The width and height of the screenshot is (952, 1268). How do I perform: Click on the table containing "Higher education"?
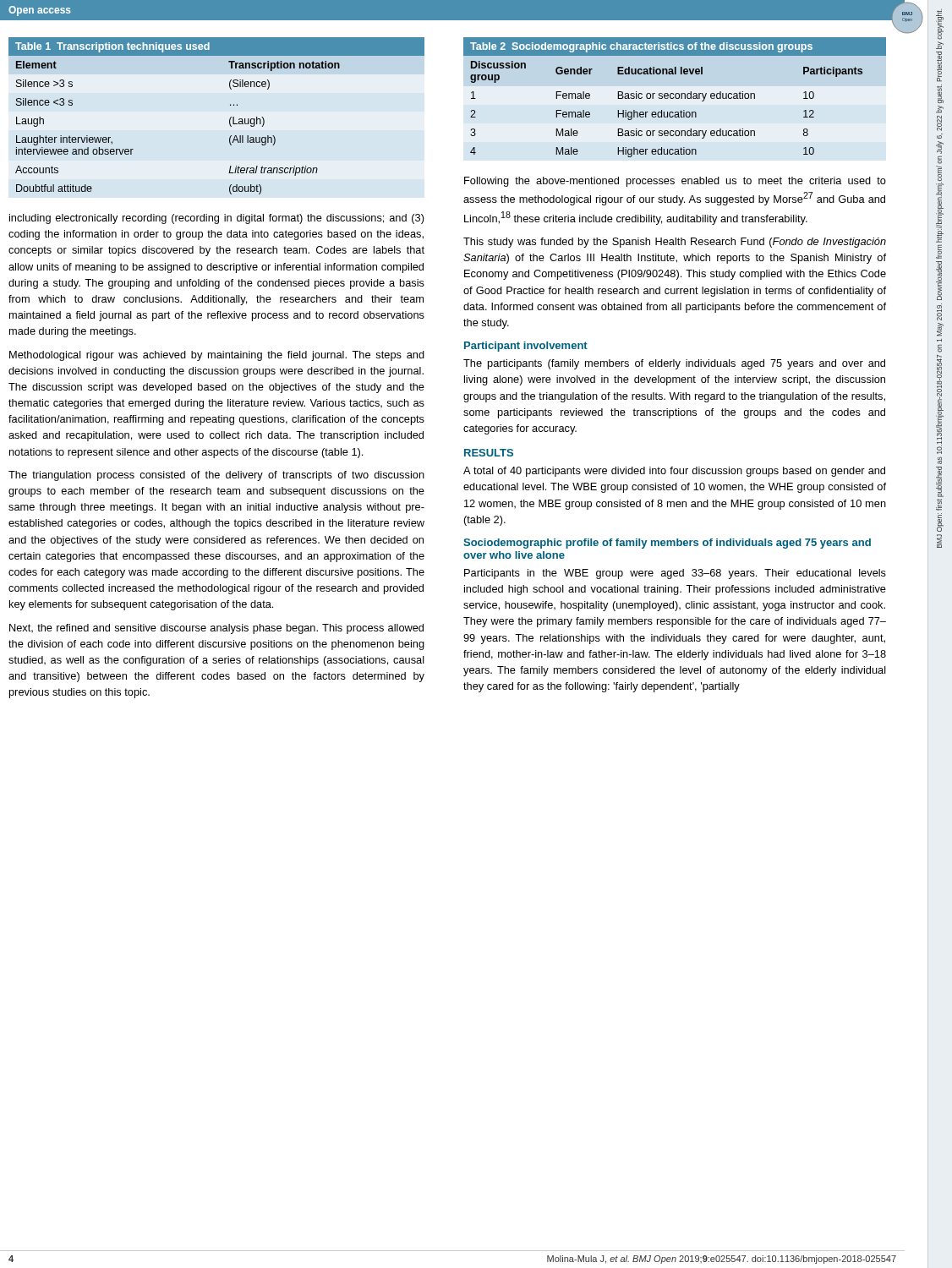[675, 99]
